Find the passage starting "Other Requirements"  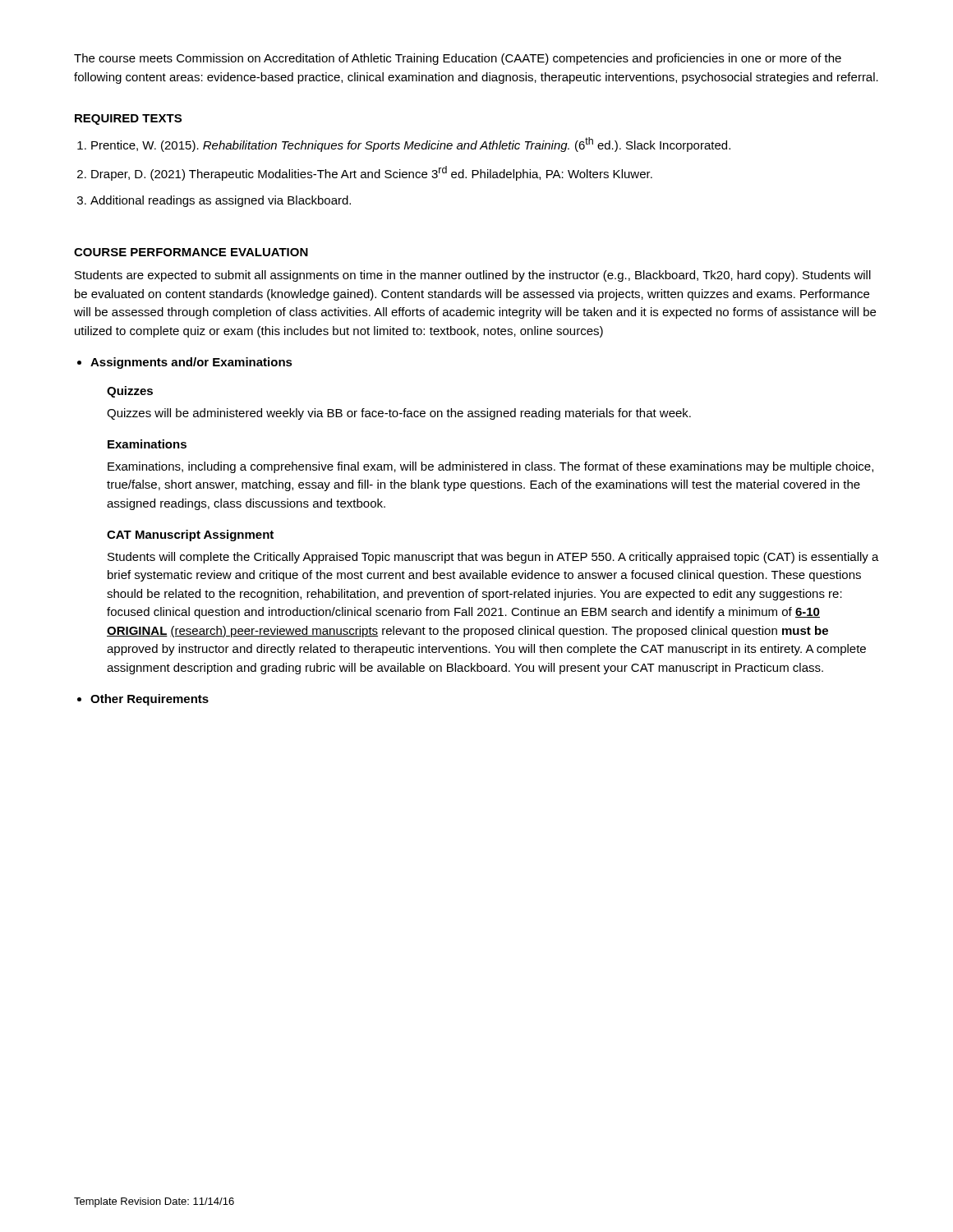150,700
